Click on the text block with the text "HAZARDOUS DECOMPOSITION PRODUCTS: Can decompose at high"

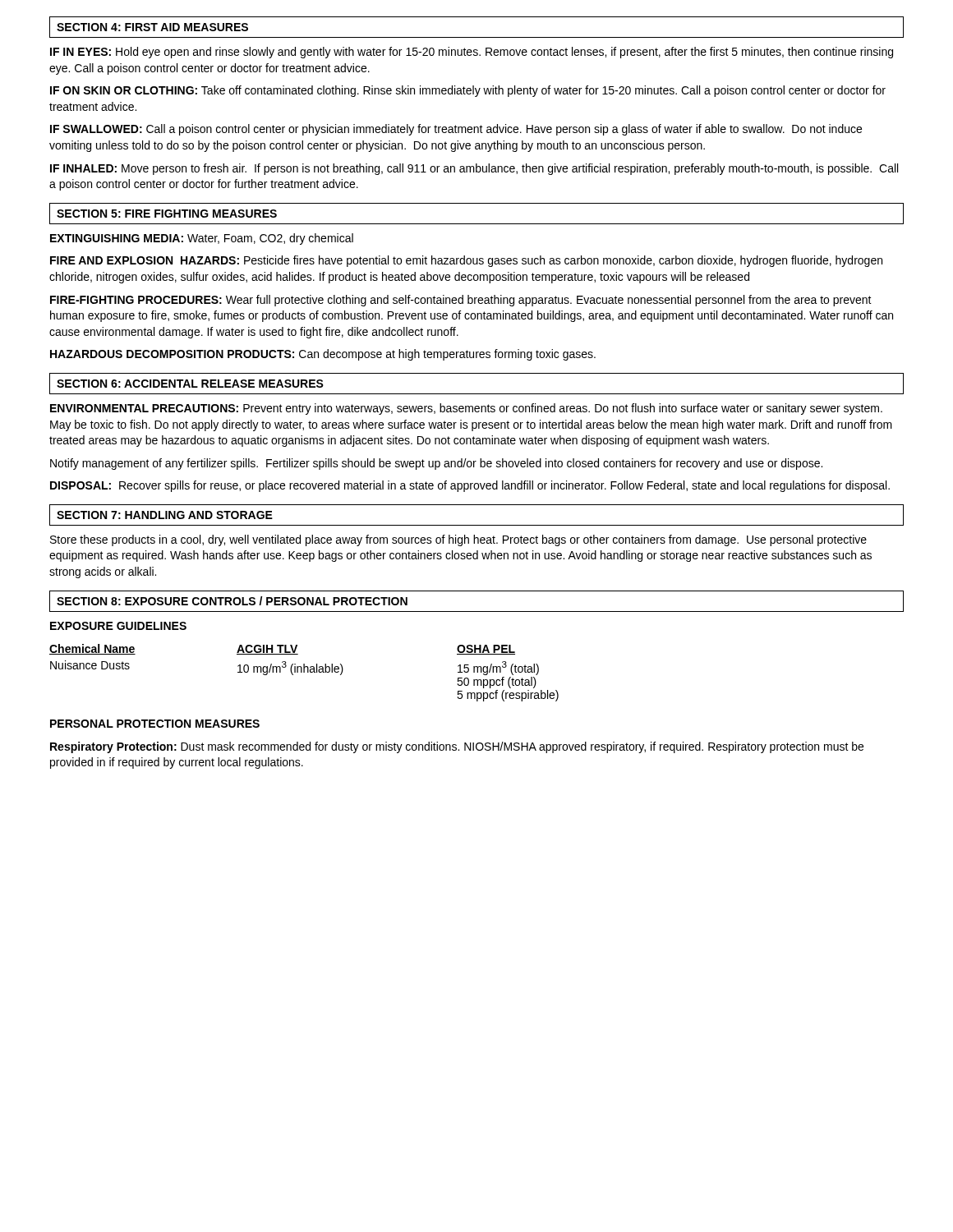[323, 354]
